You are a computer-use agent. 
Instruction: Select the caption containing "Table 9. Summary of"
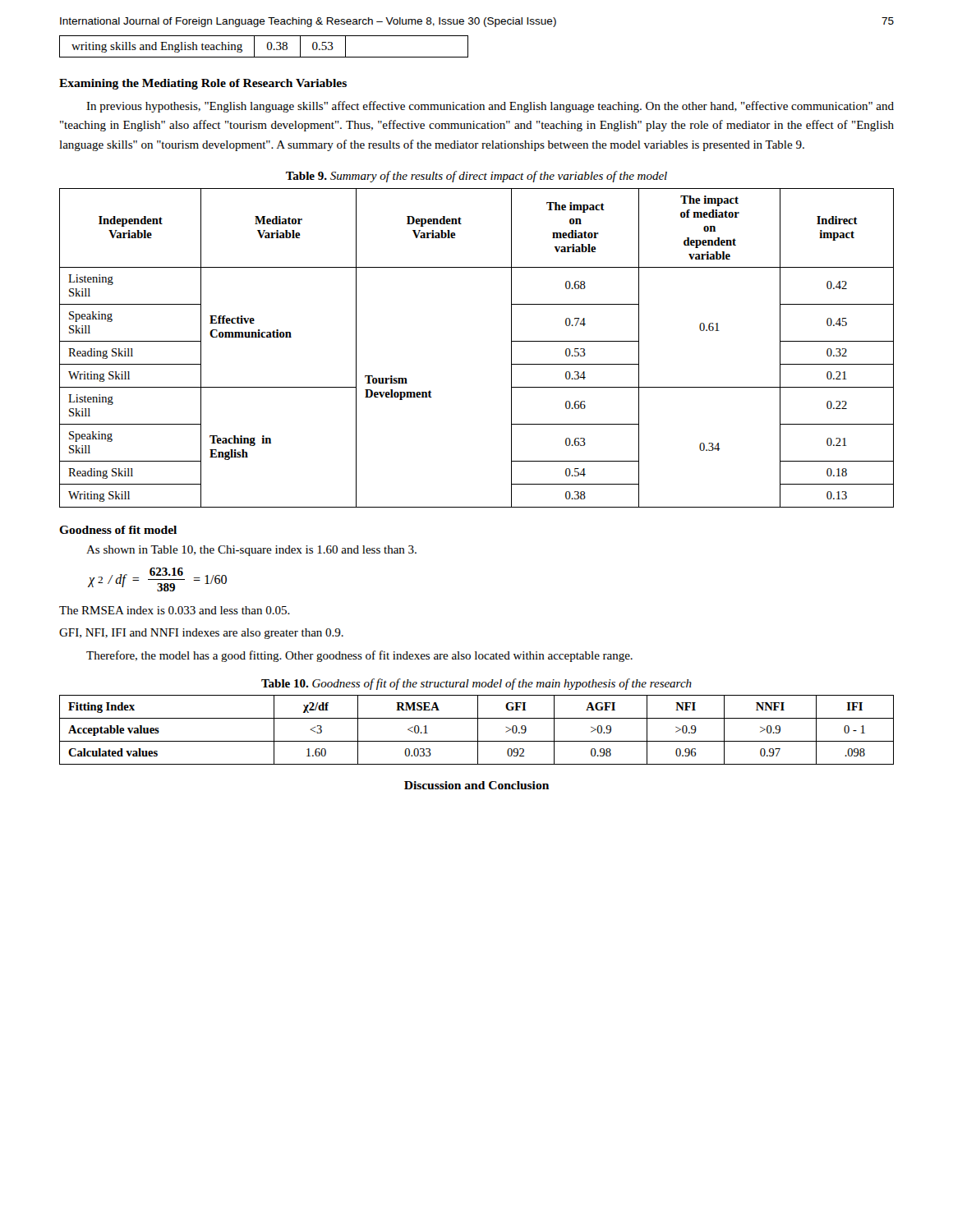(476, 176)
